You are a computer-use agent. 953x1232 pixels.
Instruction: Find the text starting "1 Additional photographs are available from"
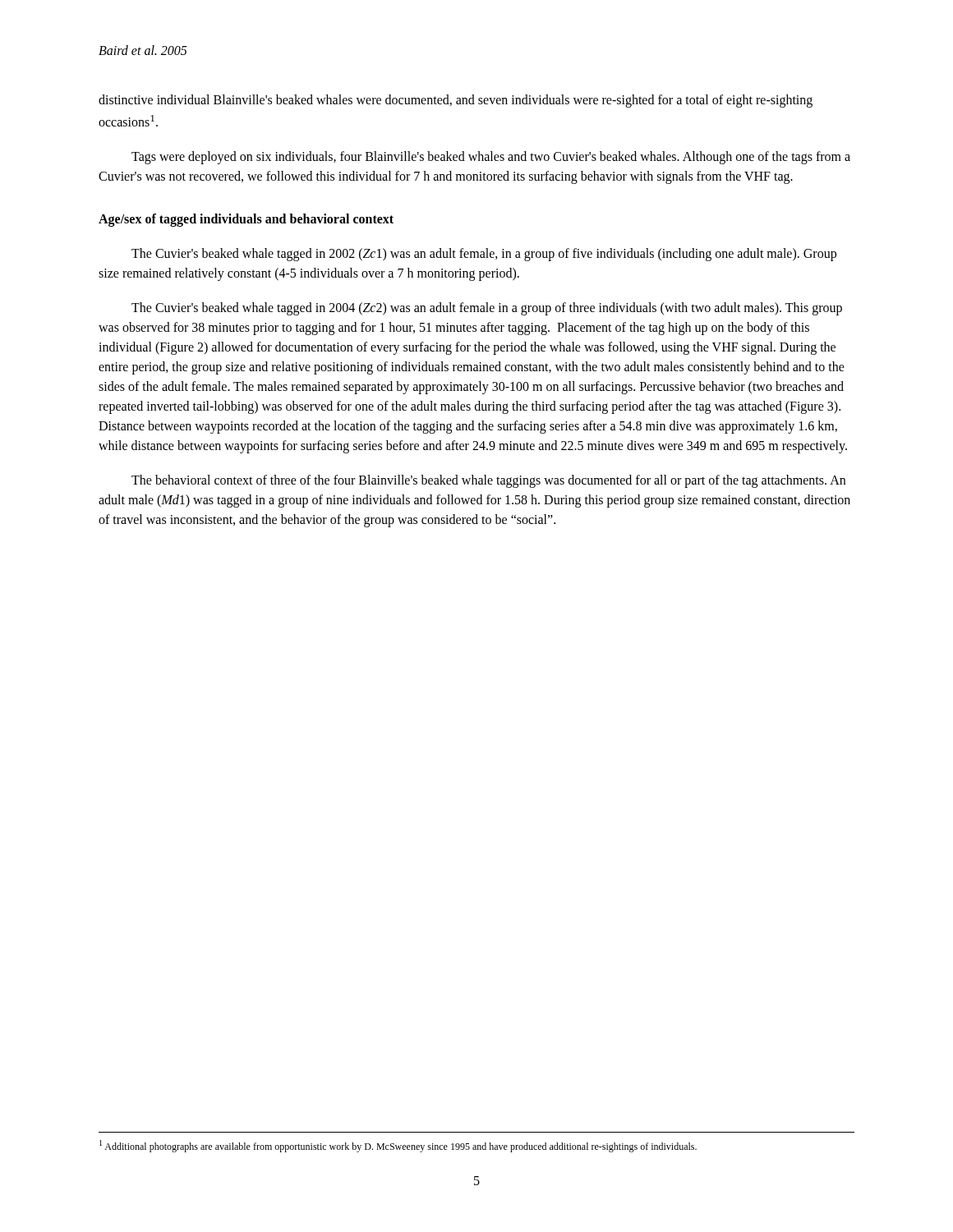point(476,1146)
